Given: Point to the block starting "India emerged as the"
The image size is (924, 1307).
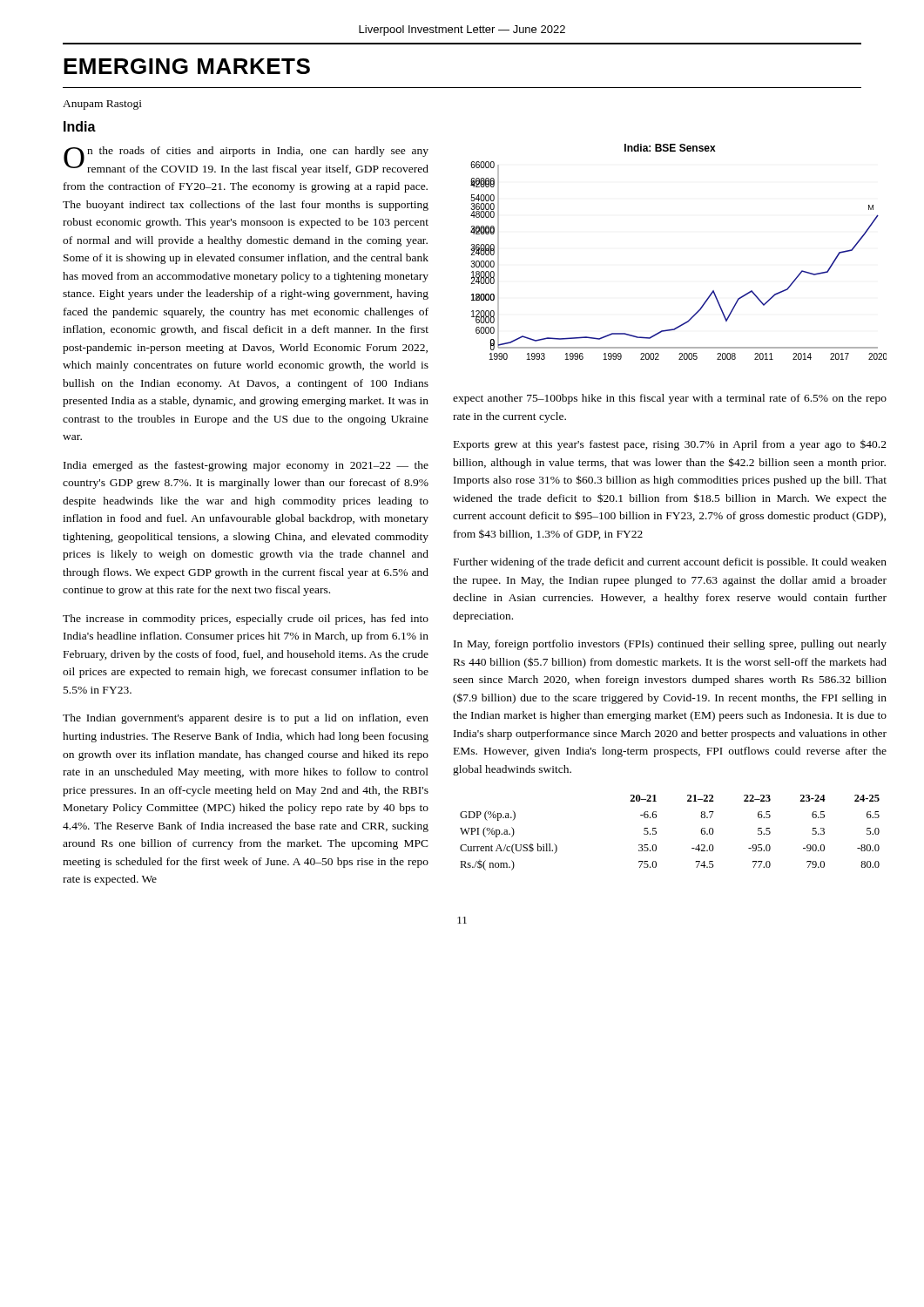Looking at the screenshot, I should click(x=246, y=527).
